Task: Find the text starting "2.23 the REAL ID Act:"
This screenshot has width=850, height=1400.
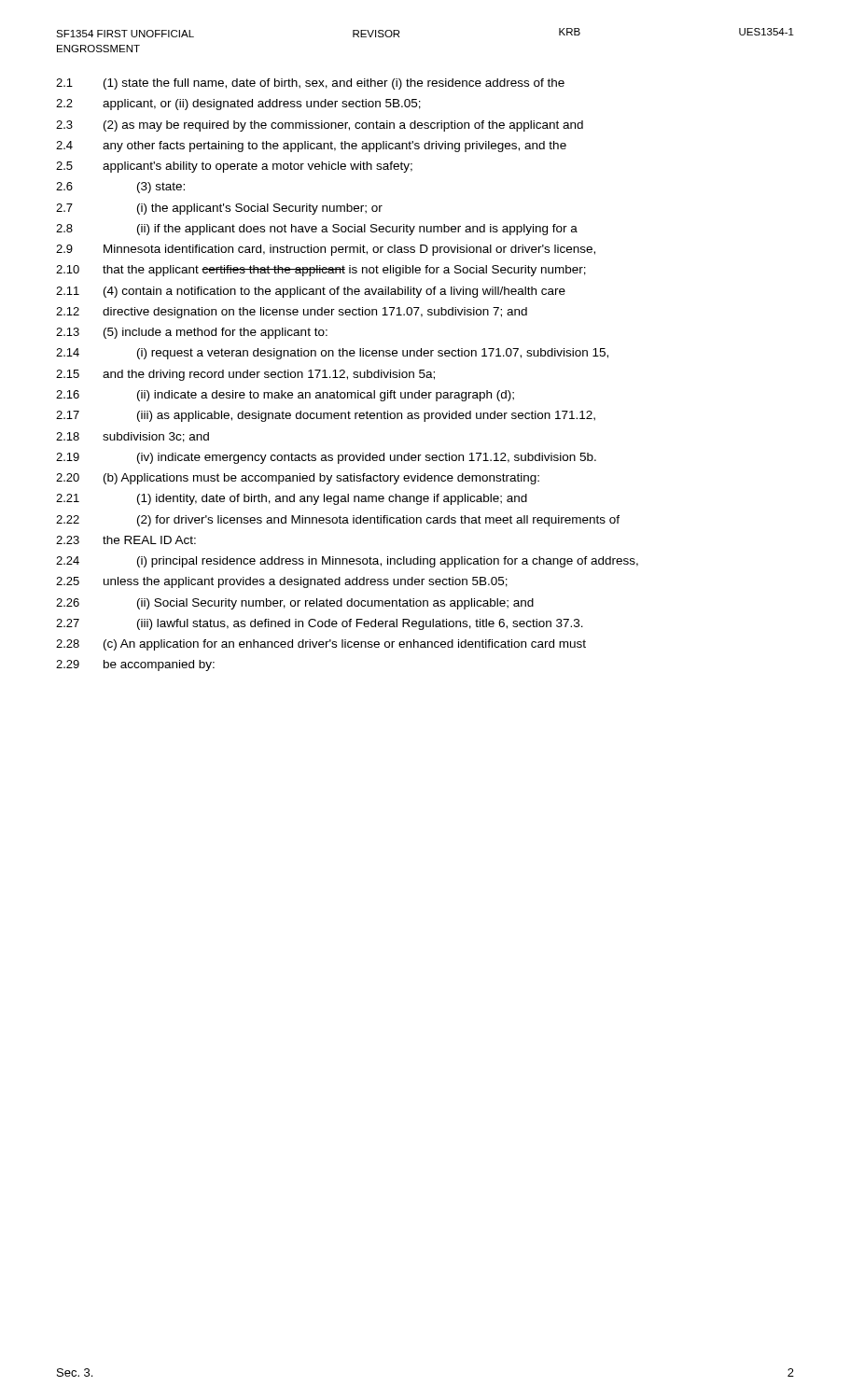Action: point(126,540)
